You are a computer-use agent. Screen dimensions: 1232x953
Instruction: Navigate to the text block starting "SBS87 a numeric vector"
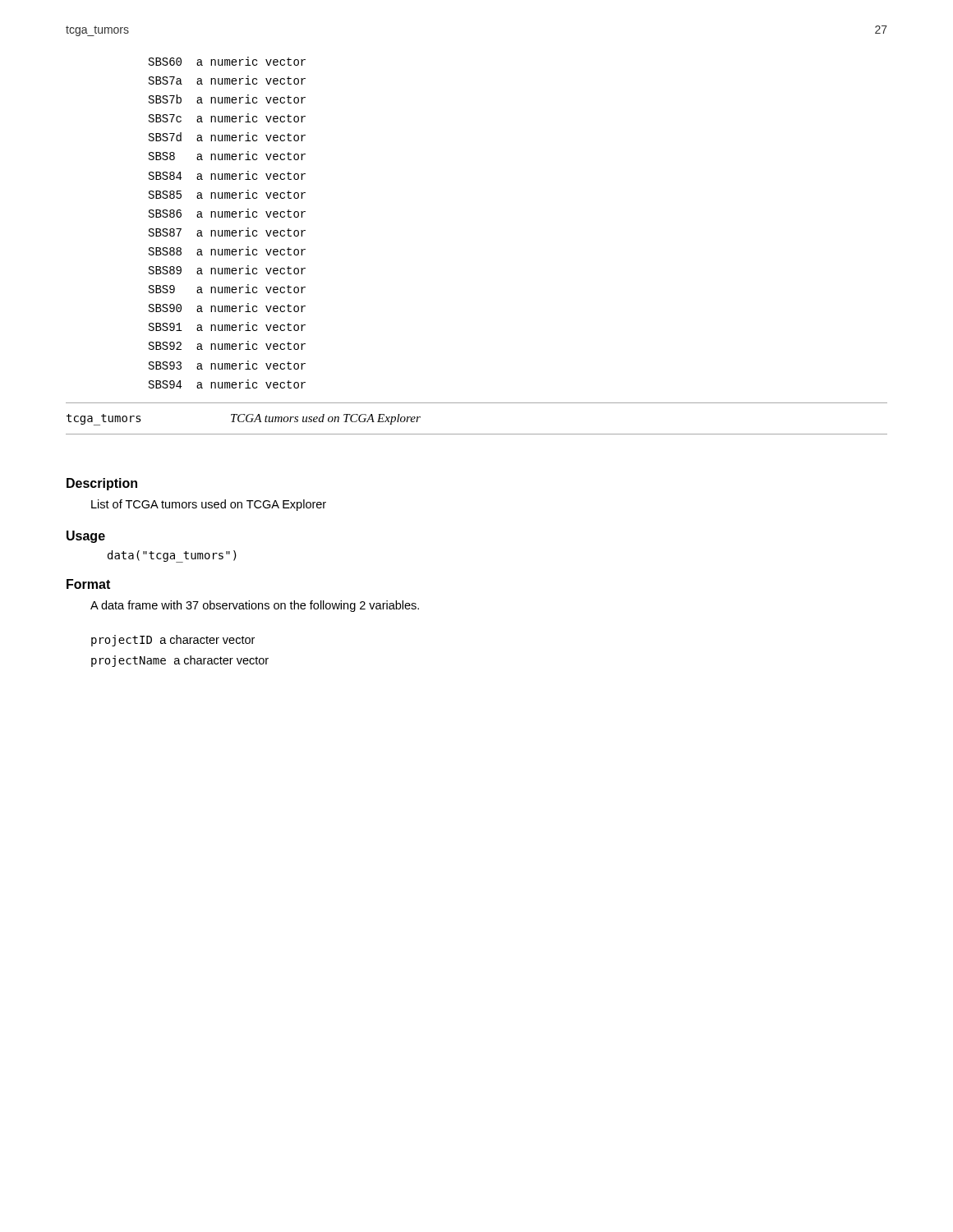click(227, 233)
